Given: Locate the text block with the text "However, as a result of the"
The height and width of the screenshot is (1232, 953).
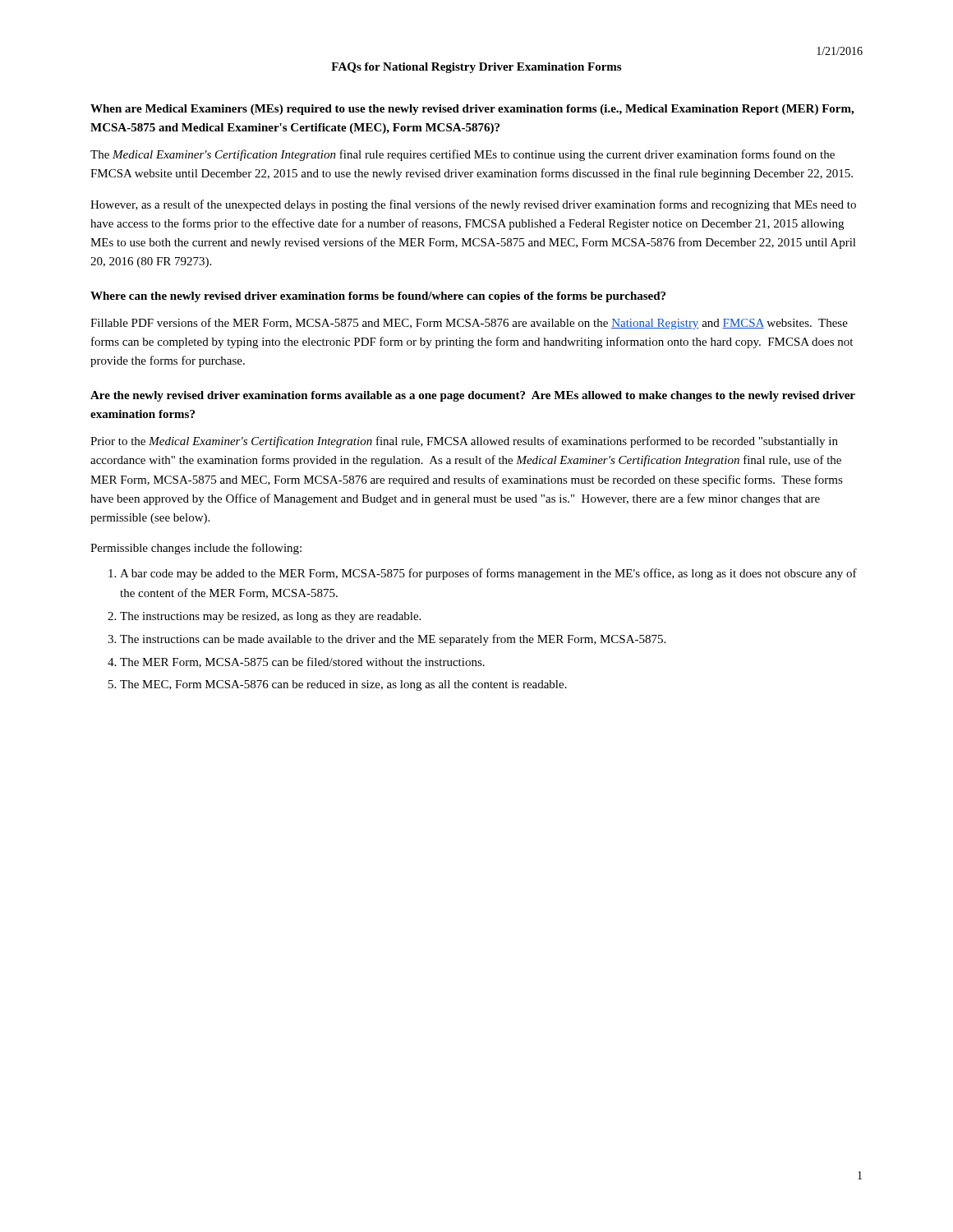Looking at the screenshot, I should 473,233.
